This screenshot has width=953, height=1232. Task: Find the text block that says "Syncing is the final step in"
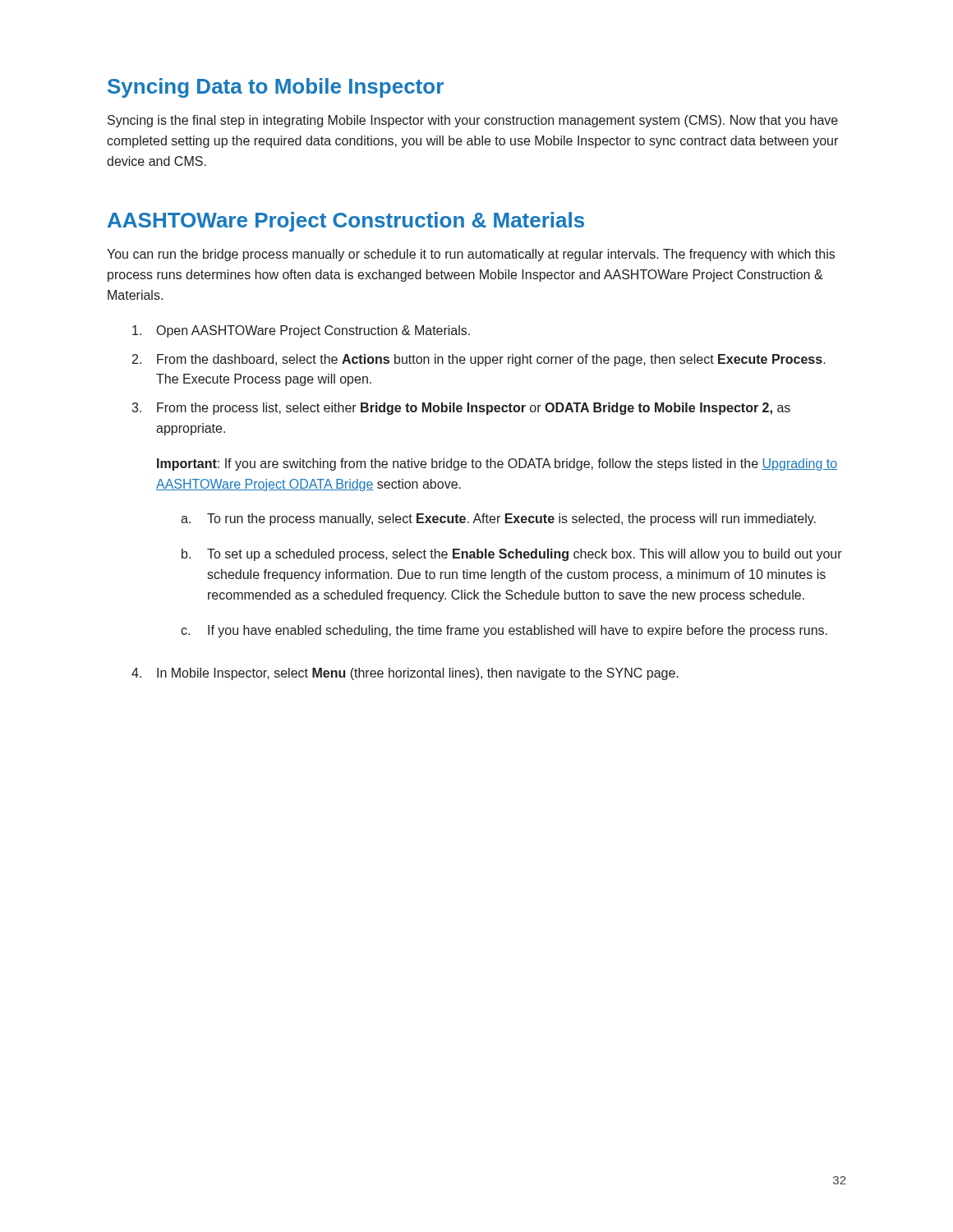473,141
